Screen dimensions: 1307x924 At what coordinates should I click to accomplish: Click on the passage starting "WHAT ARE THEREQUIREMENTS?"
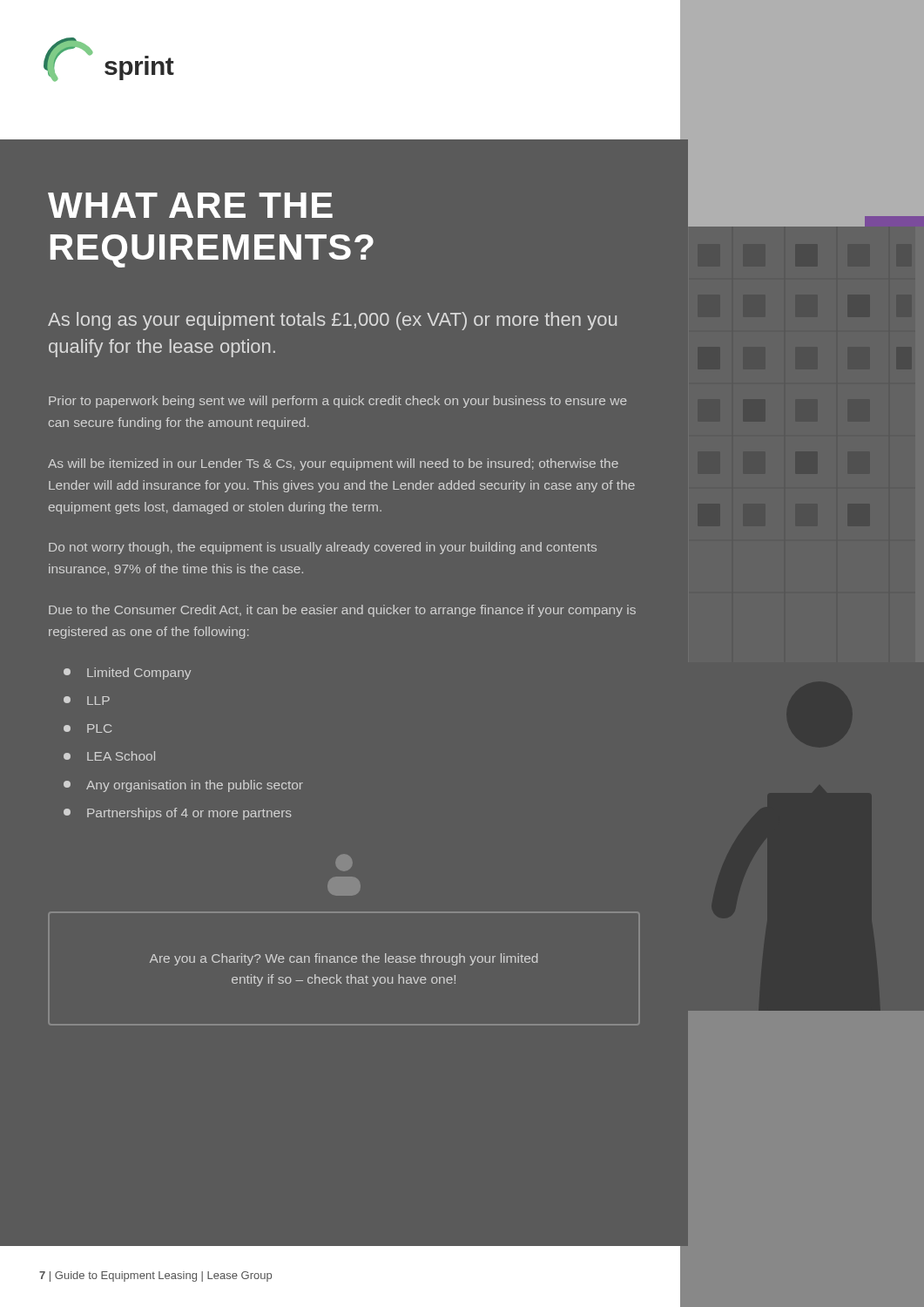point(344,227)
